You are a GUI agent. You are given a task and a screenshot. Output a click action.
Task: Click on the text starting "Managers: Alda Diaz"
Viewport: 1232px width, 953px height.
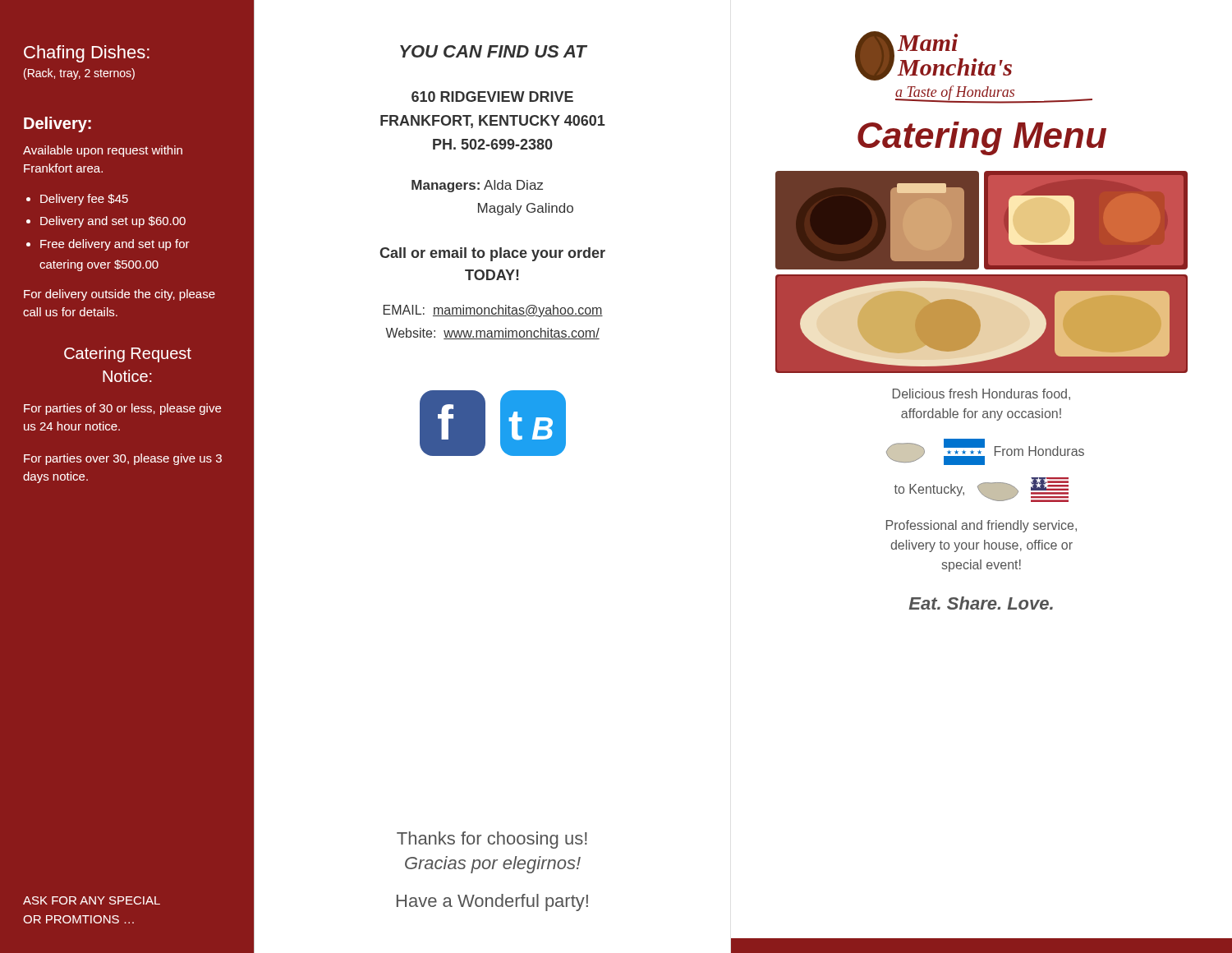(492, 197)
